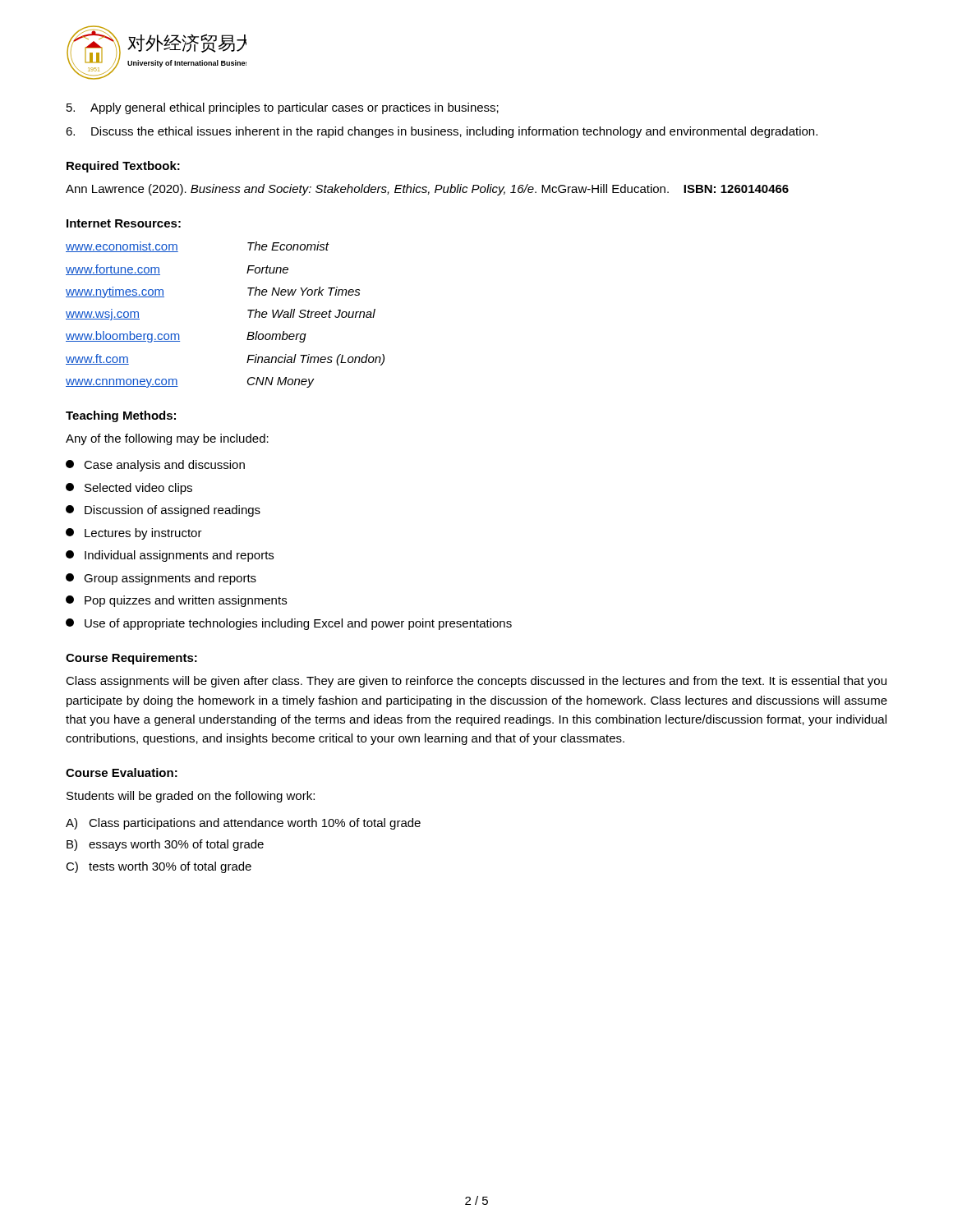Navigate to the text starting "Selected video clips"
Image resolution: width=953 pixels, height=1232 pixels.
129,488
